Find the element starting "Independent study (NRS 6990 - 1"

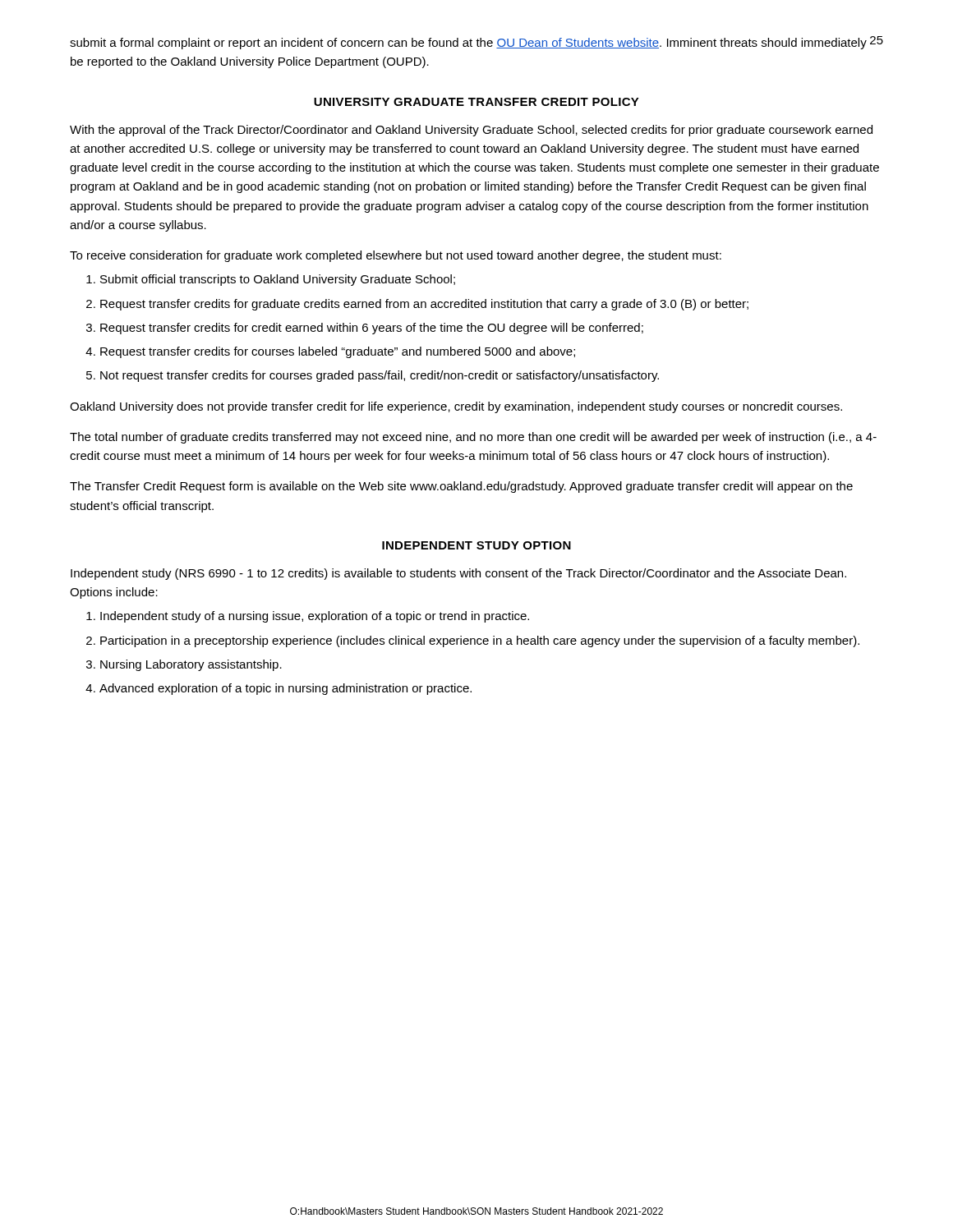(459, 582)
